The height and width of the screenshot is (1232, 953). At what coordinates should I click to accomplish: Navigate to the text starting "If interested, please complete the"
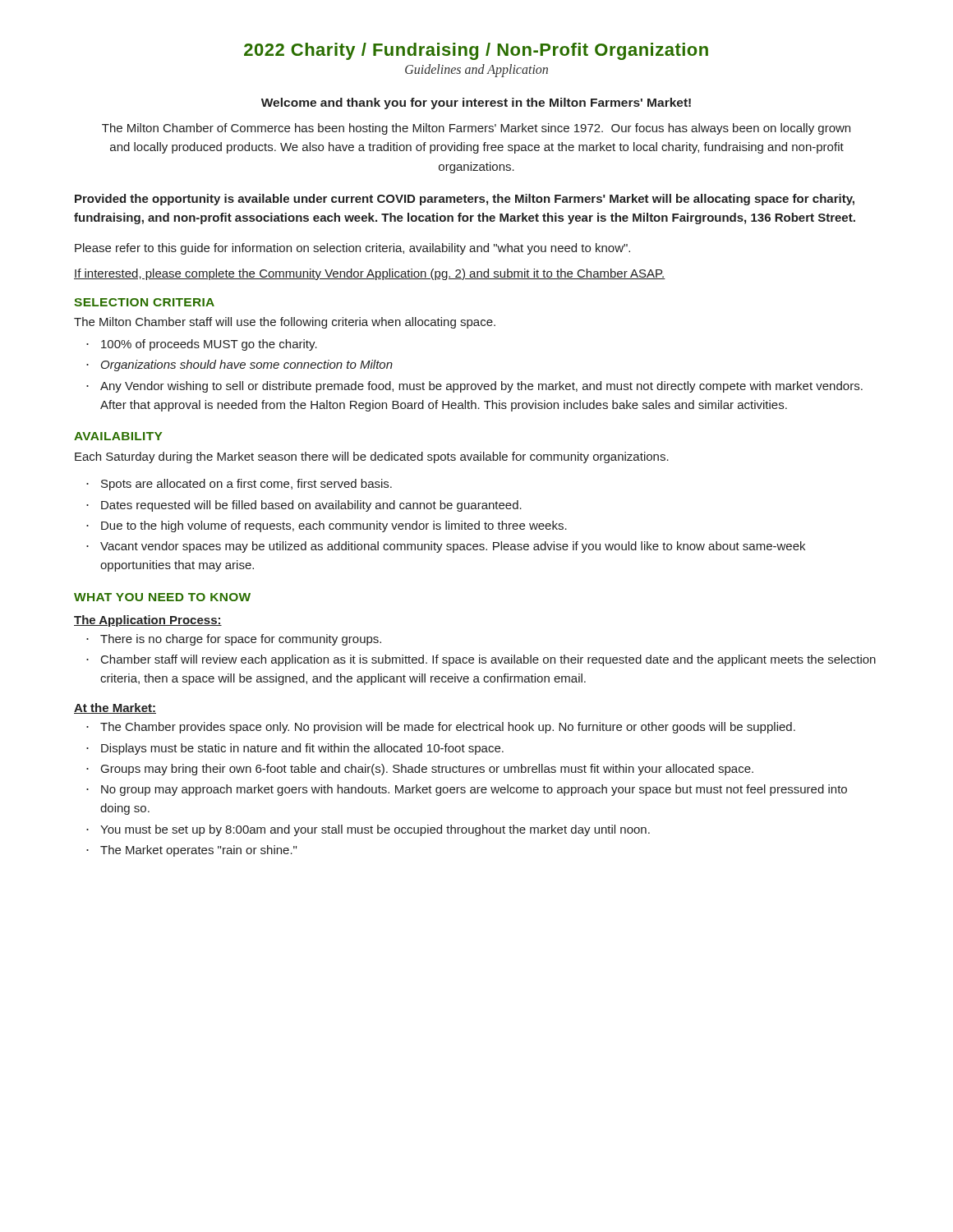click(x=476, y=273)
